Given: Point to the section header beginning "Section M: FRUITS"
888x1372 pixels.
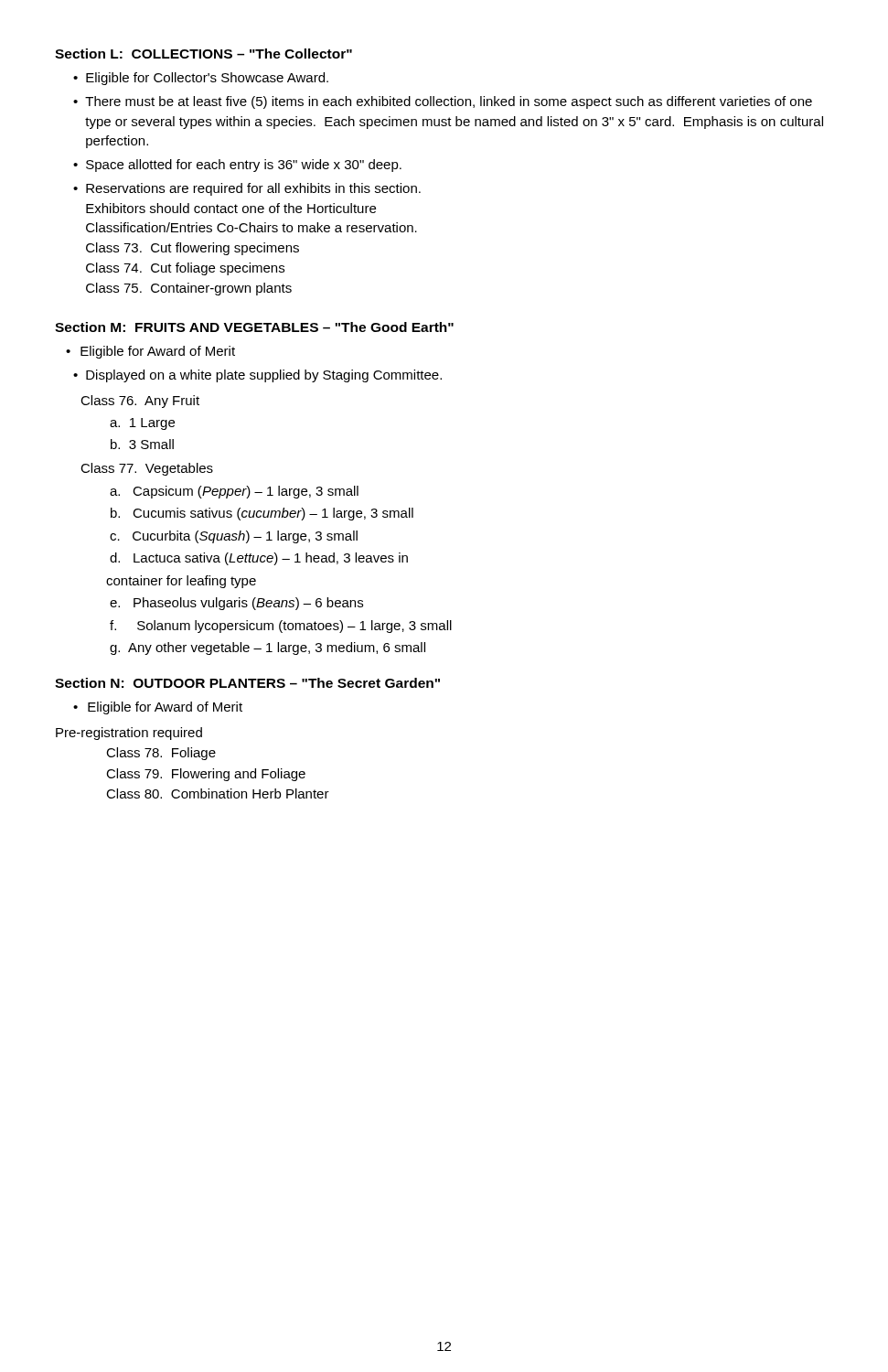Looking at the screenshot, I should coord(255,327).
